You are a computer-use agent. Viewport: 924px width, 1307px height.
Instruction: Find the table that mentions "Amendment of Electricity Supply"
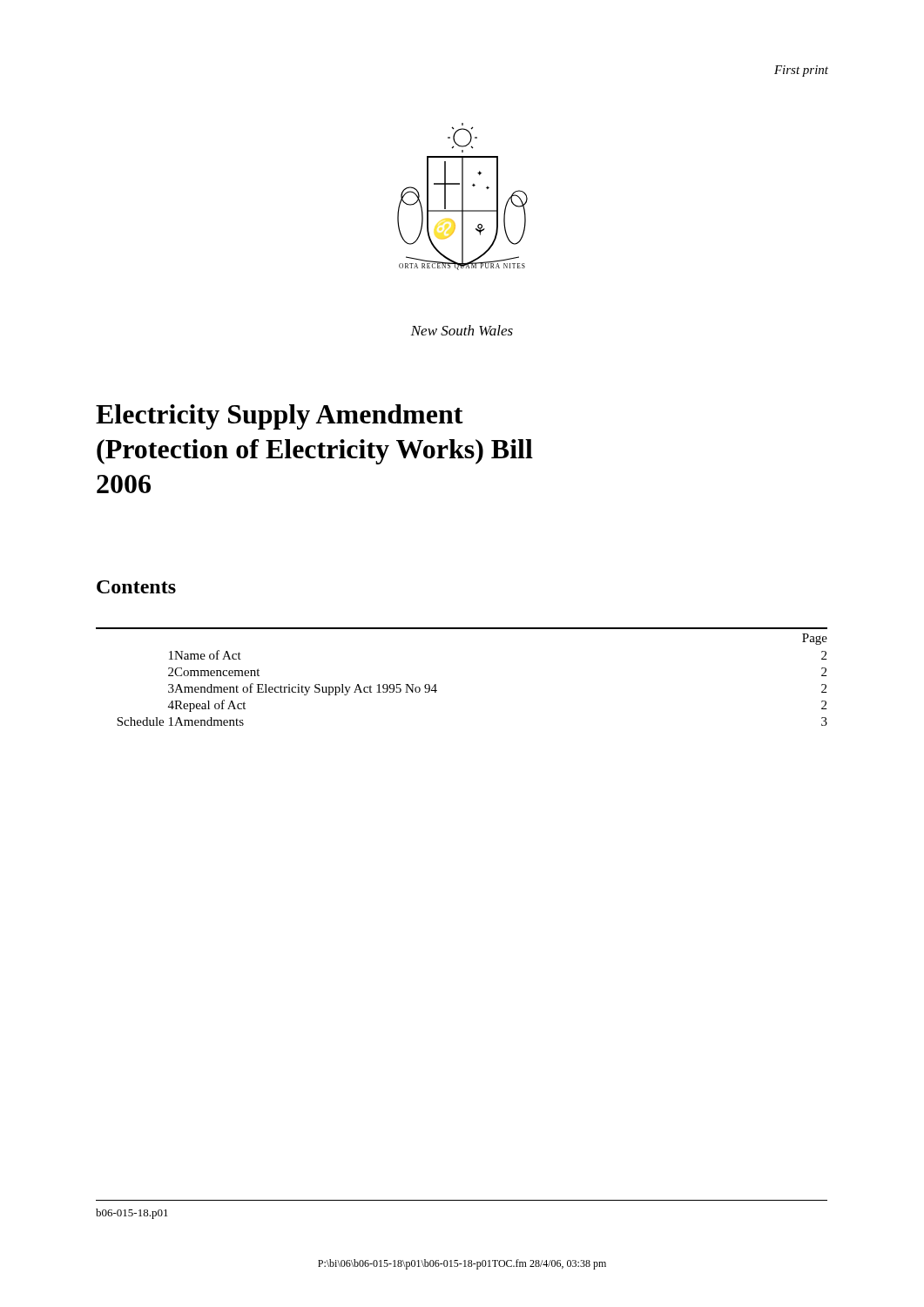462,679
